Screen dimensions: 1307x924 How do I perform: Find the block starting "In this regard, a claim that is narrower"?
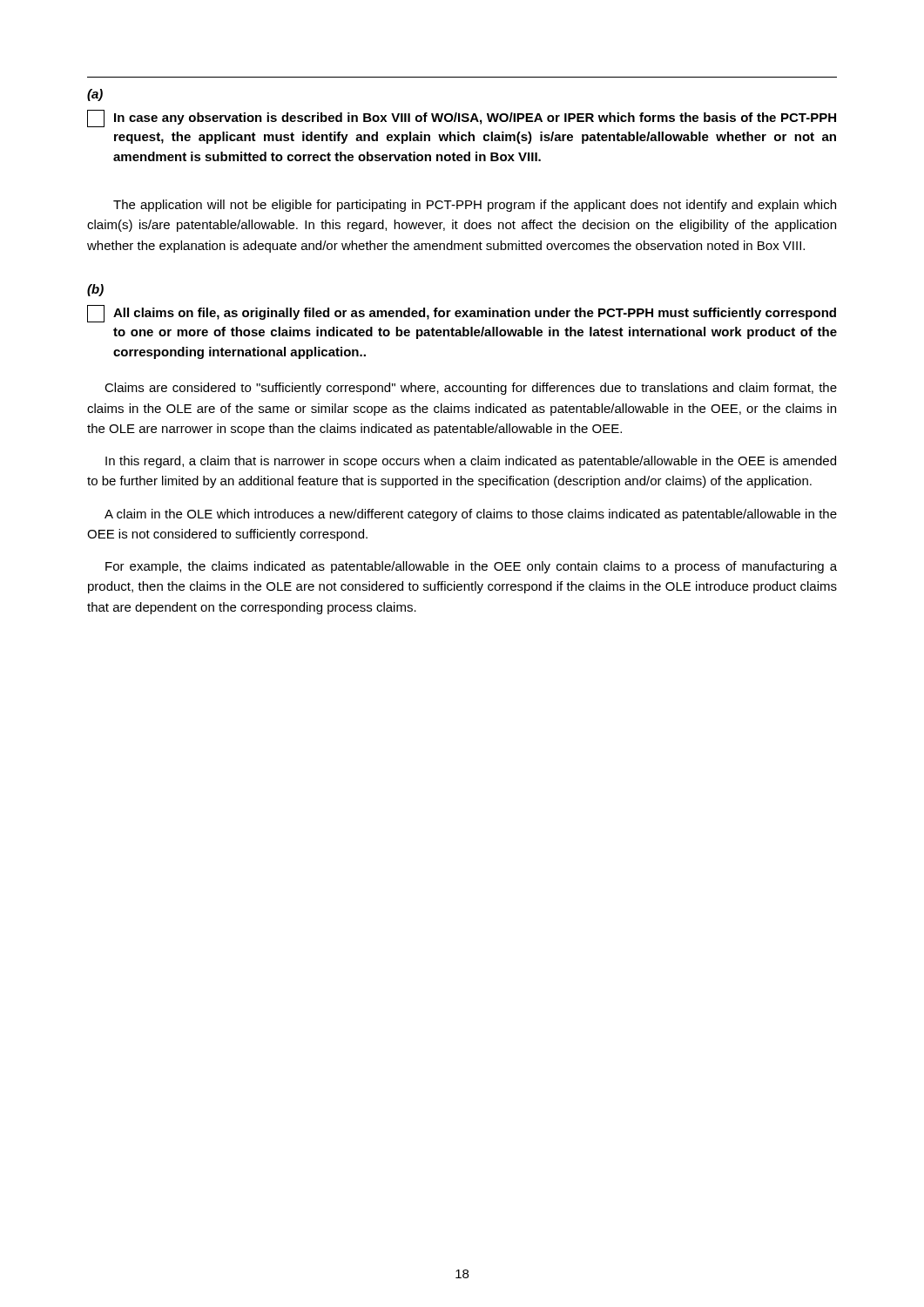[x=462, y=471]
